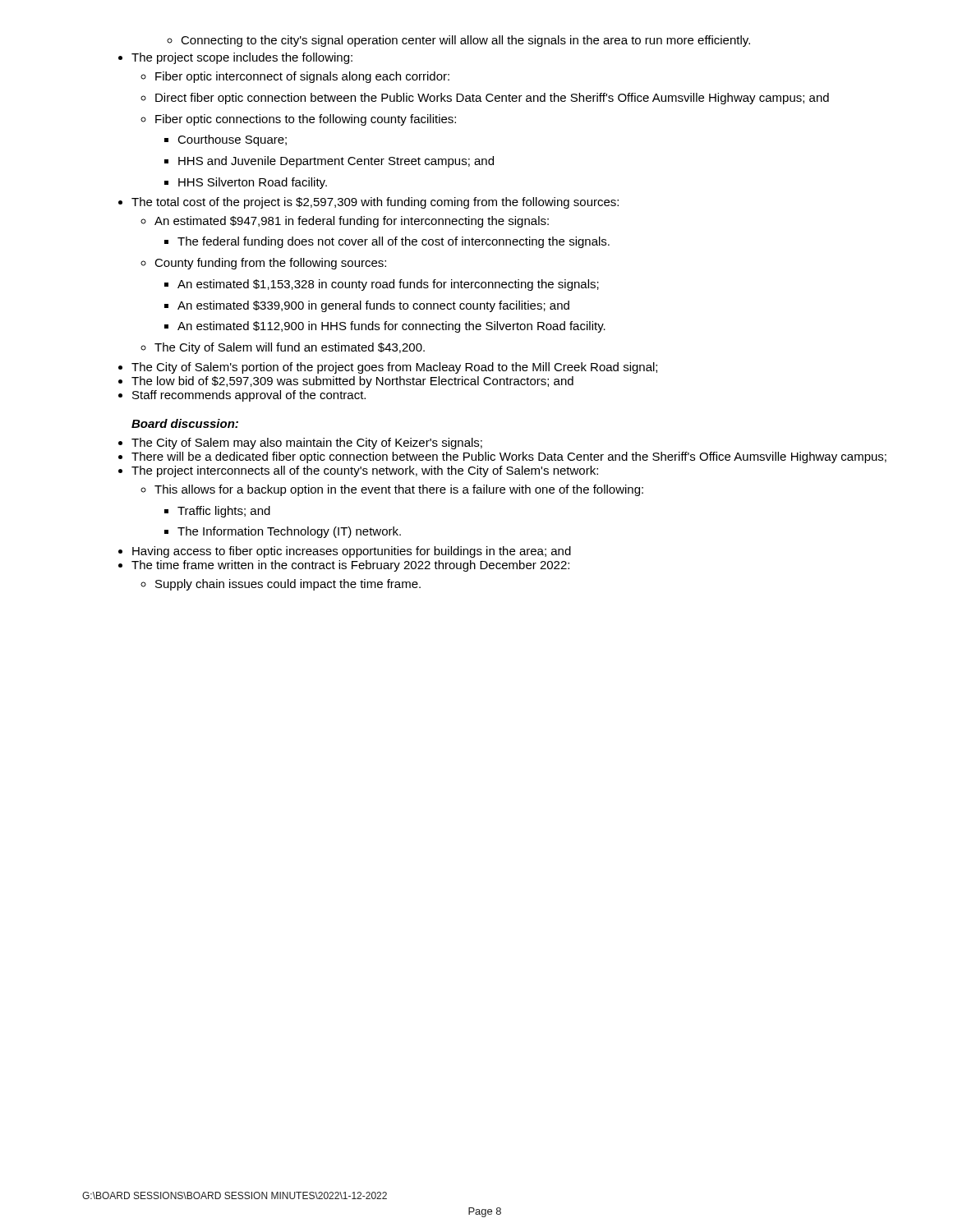Screen dimensions: 1232x953
Task: Where is the passage that starts "The low bid"?
Action: click(509, 381)
